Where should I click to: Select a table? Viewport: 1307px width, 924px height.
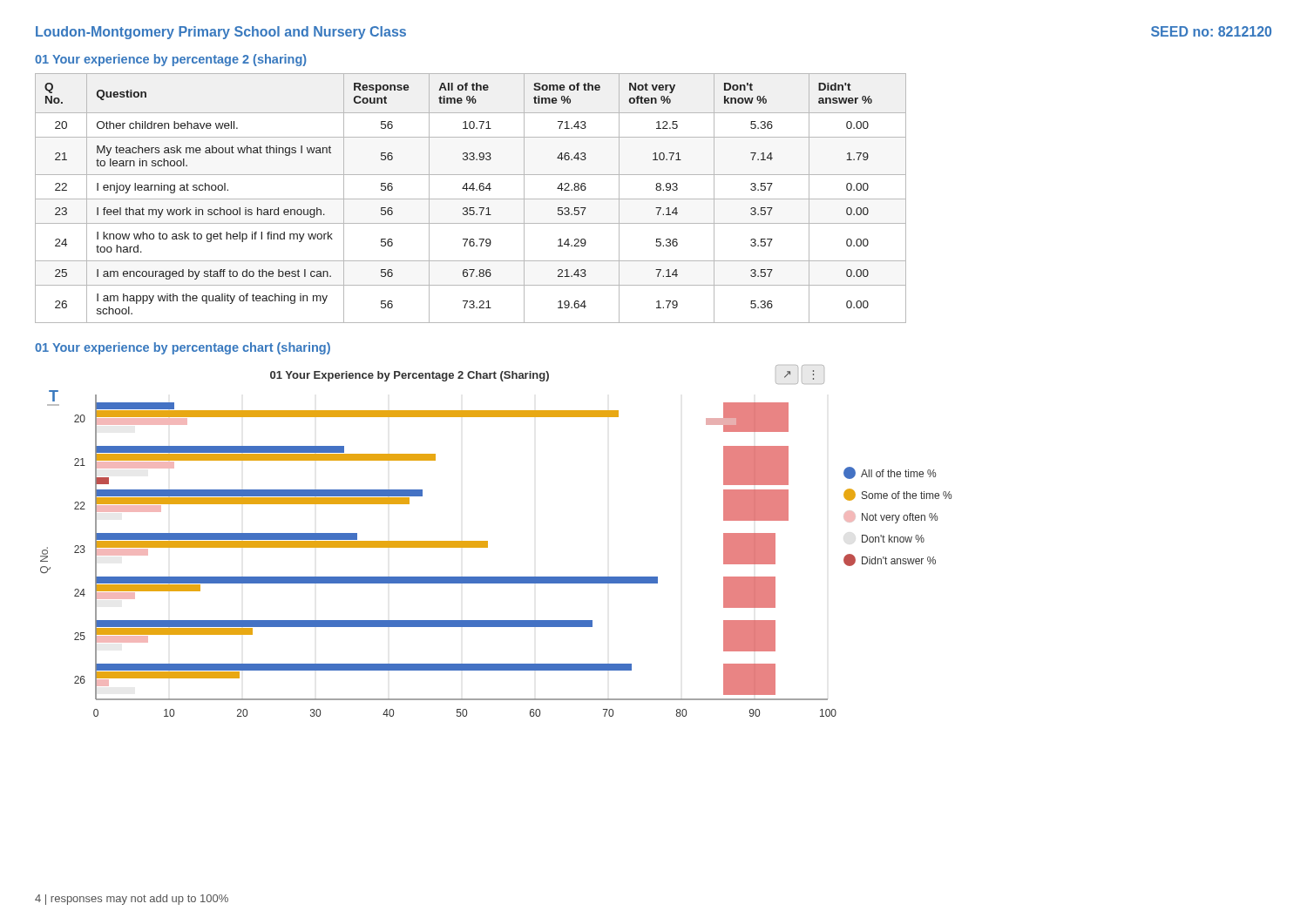pos(654,198)
